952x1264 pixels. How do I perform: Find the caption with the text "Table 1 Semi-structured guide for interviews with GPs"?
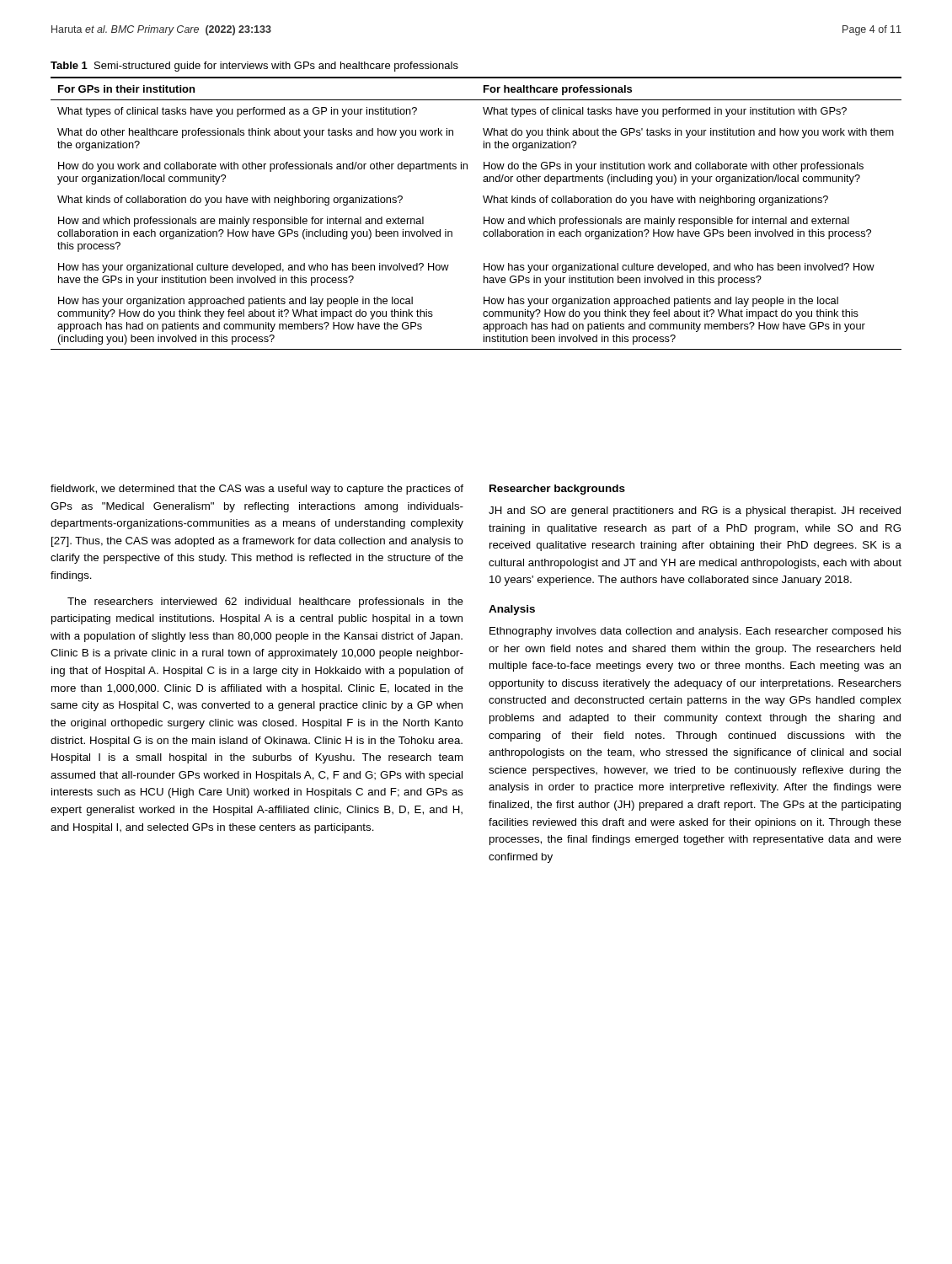(x=254, y=65)
